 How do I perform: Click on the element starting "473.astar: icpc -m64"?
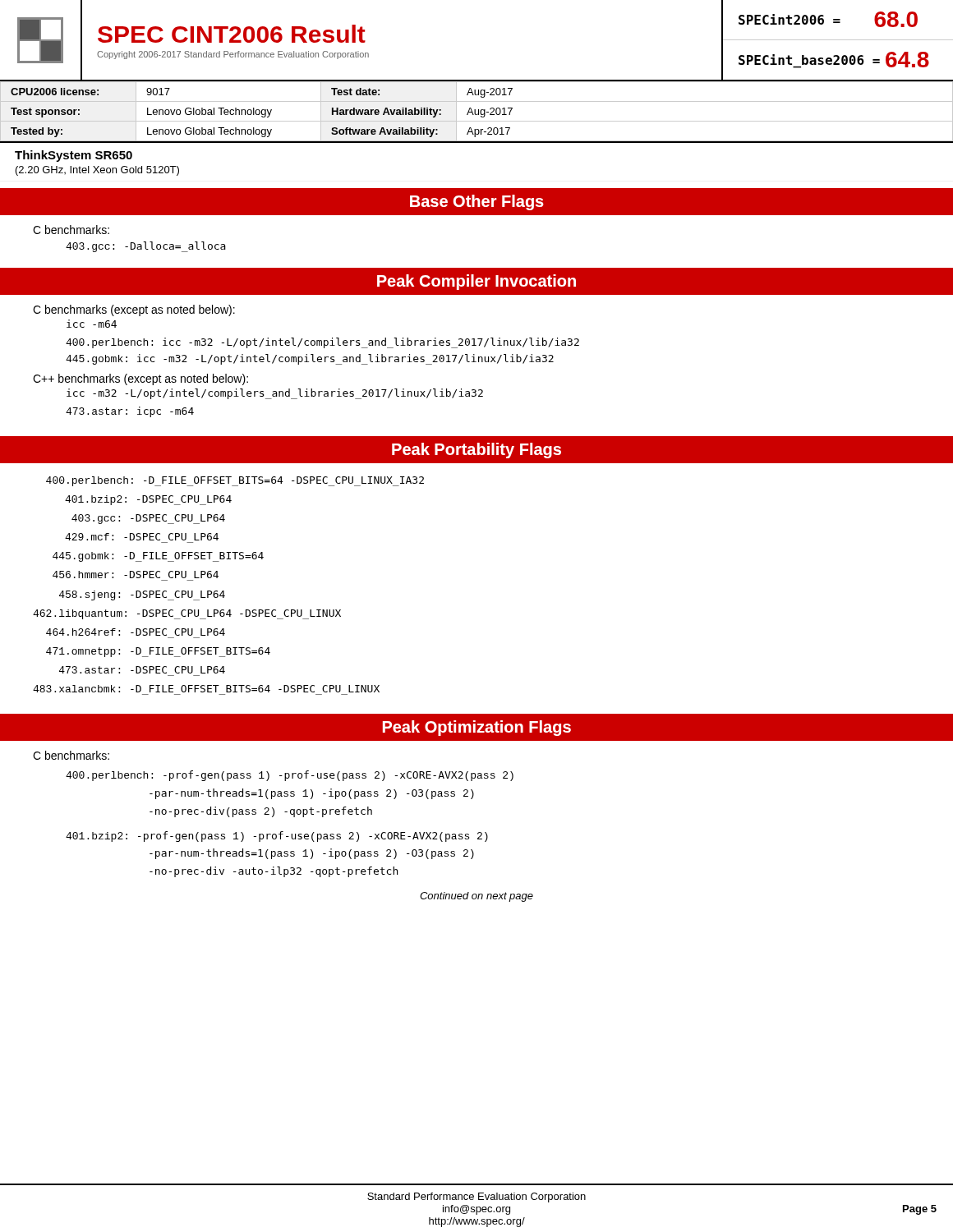pos(130,411)
